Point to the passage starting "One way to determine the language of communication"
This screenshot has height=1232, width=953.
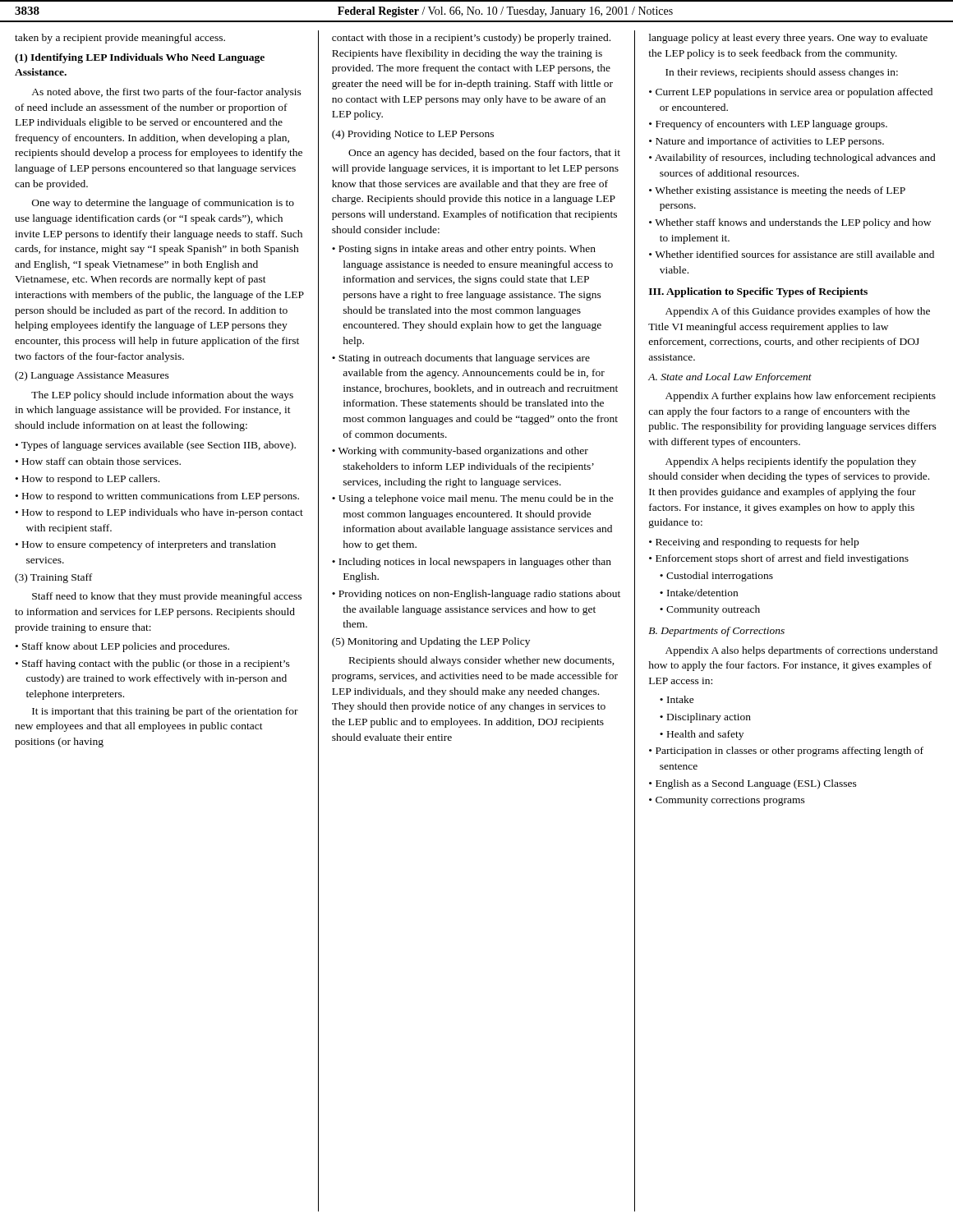coord(160,280)
